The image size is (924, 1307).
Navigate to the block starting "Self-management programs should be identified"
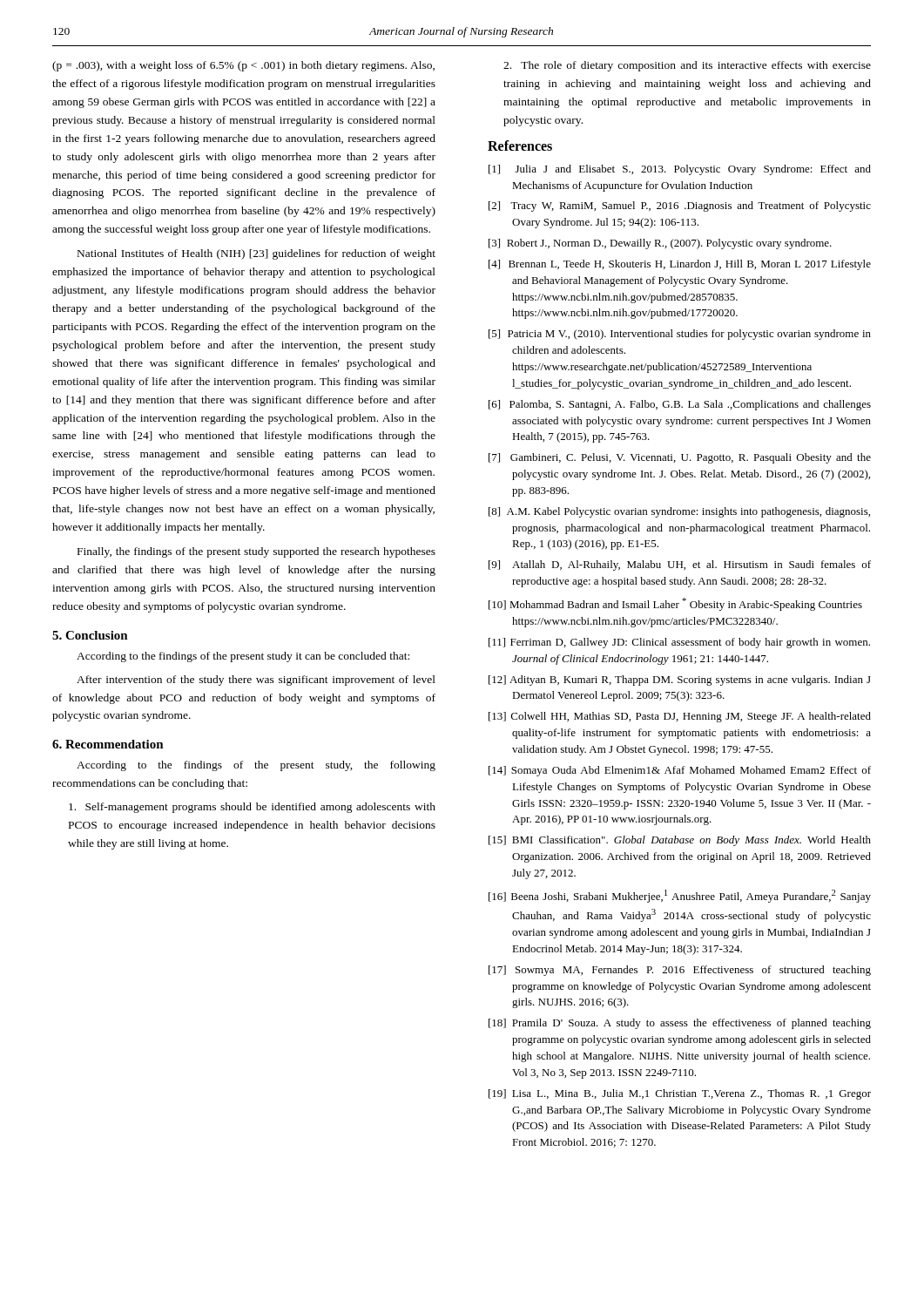[x=244, y=826]
